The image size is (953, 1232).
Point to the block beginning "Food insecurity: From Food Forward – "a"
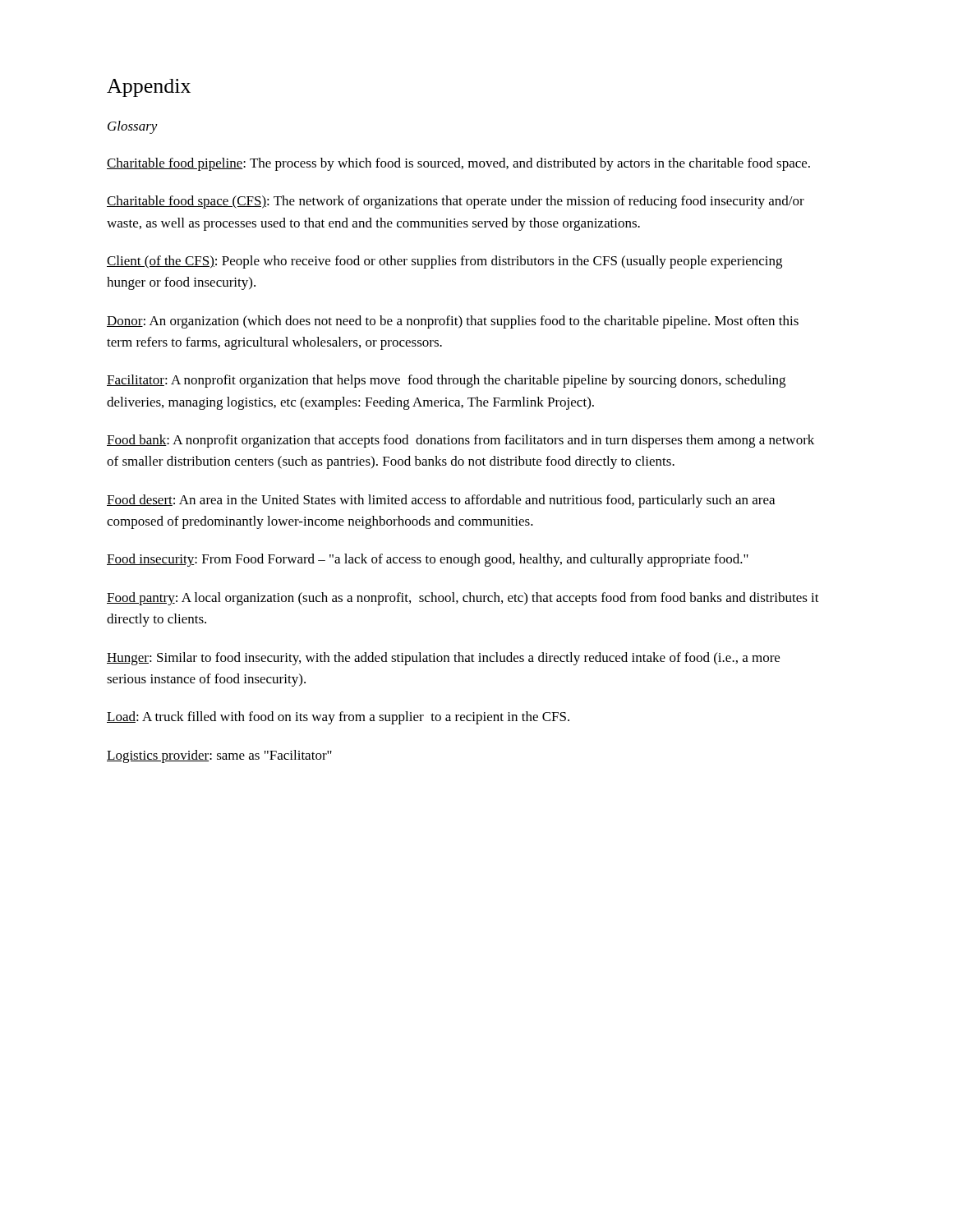pos(428,559)
